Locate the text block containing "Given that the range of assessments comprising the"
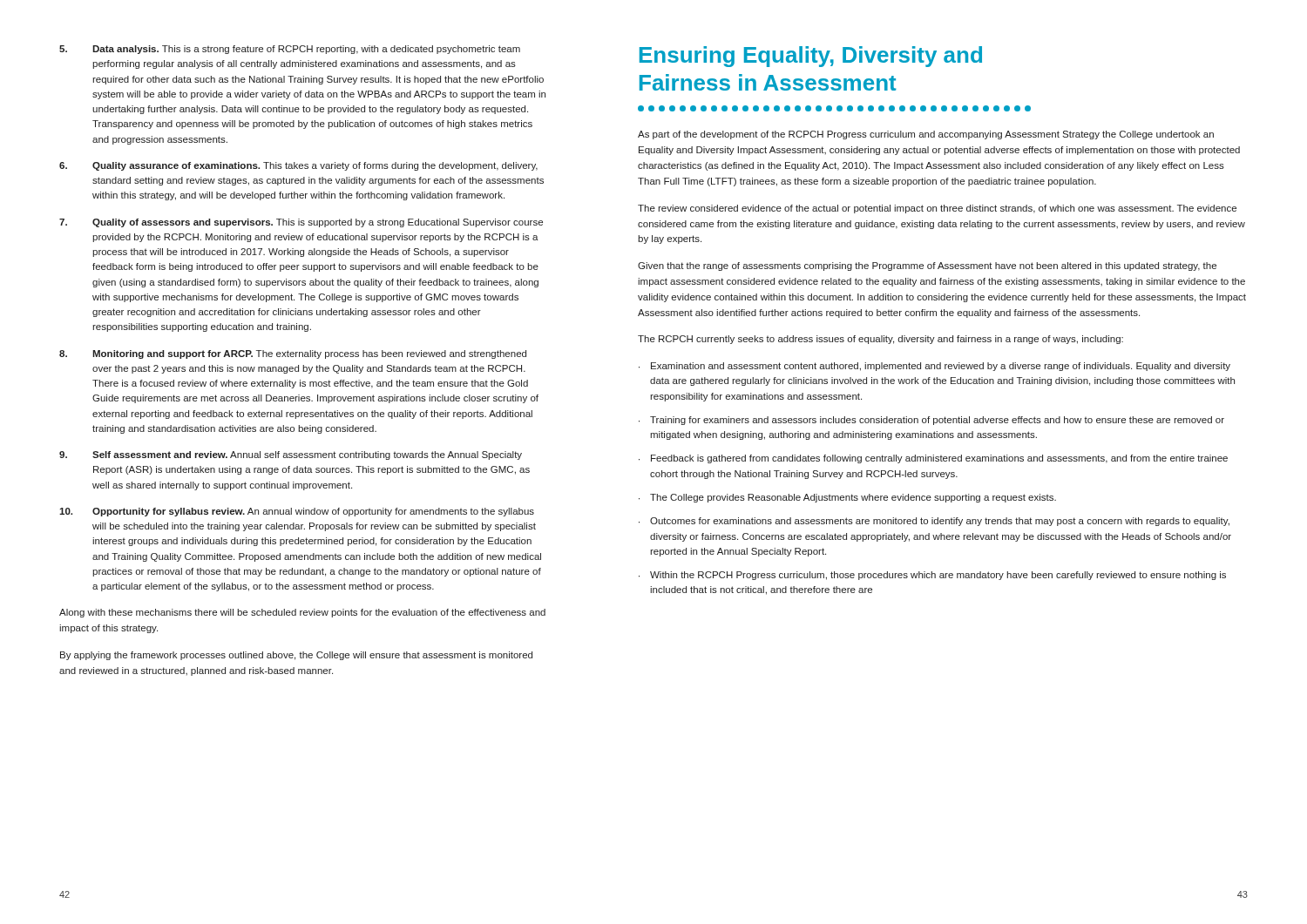 point(942,289)
